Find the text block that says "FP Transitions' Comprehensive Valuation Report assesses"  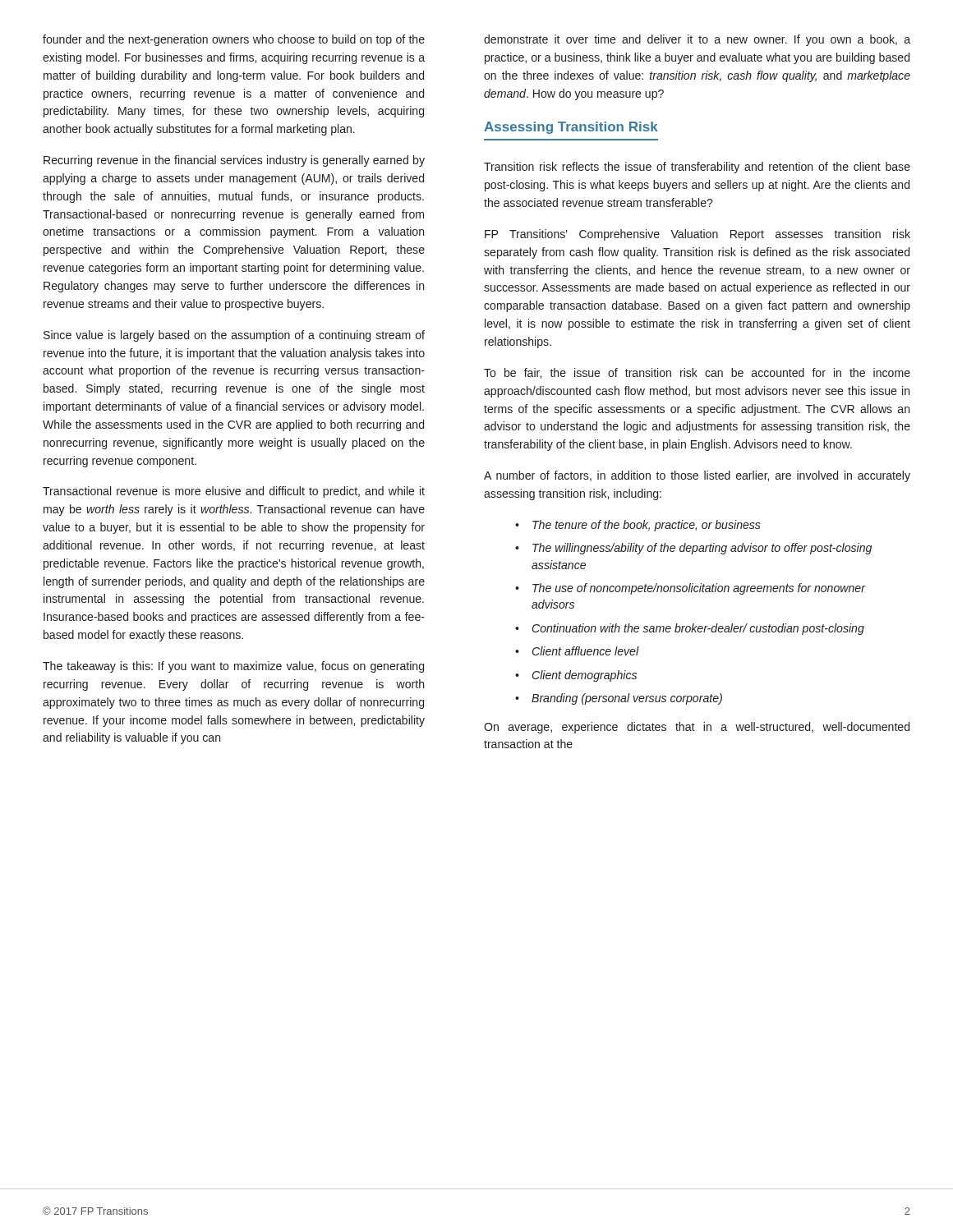[x=697, y=288]
